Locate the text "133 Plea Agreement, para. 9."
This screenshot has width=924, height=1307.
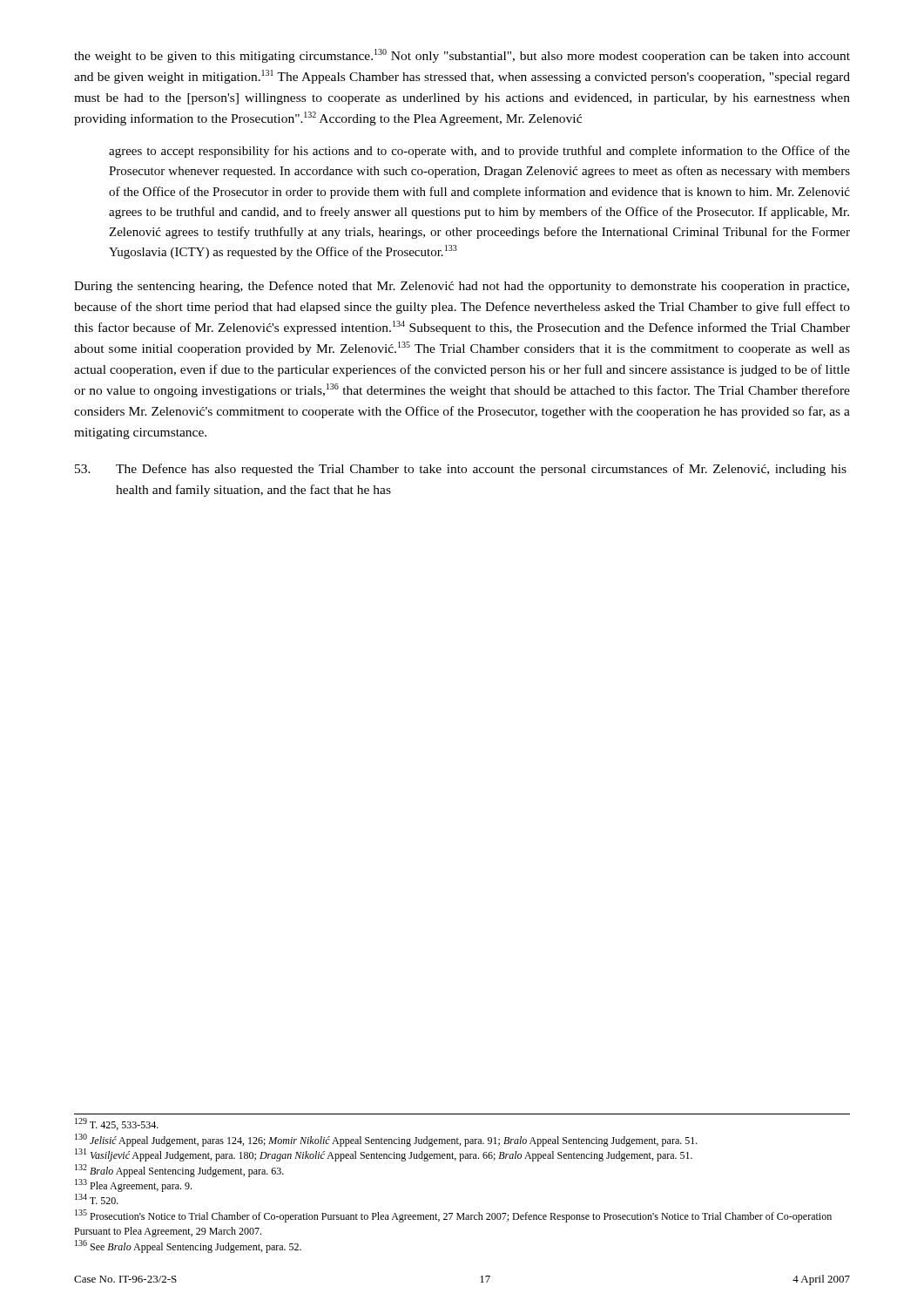coord(133,1185)
